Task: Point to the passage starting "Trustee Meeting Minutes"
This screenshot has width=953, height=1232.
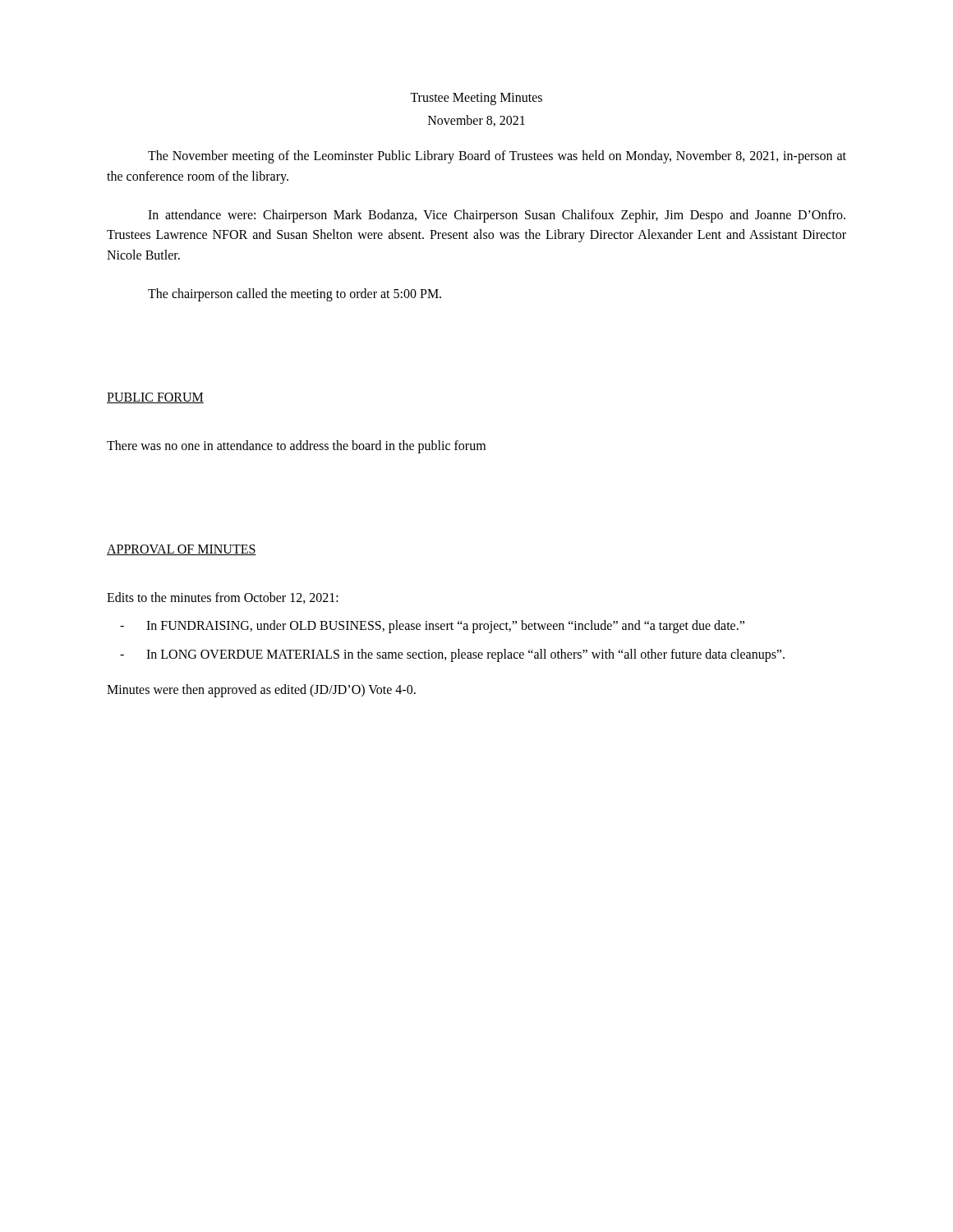Action: (476, 97)
